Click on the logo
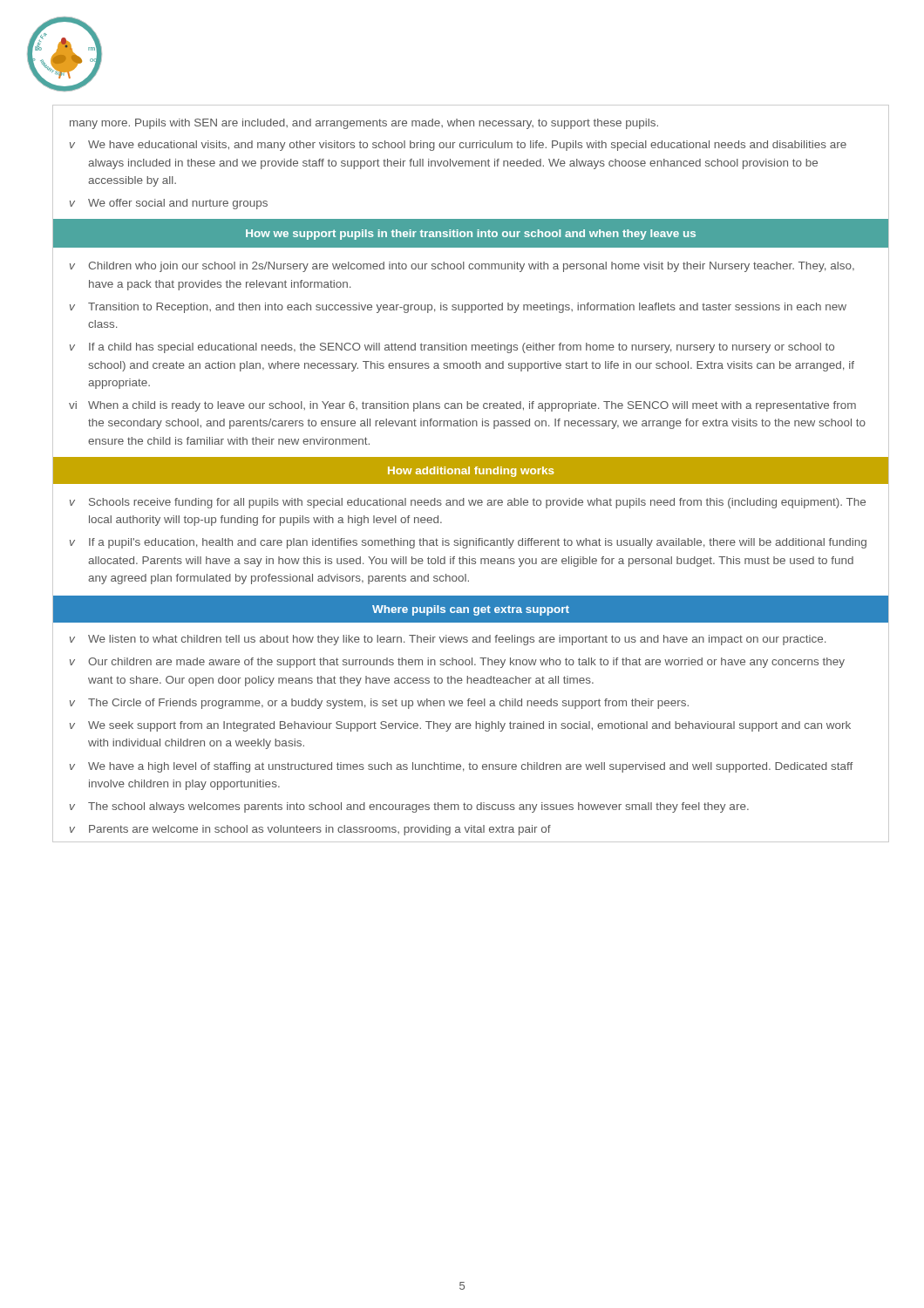The image size is (924, 1308). tap(64, 55)
